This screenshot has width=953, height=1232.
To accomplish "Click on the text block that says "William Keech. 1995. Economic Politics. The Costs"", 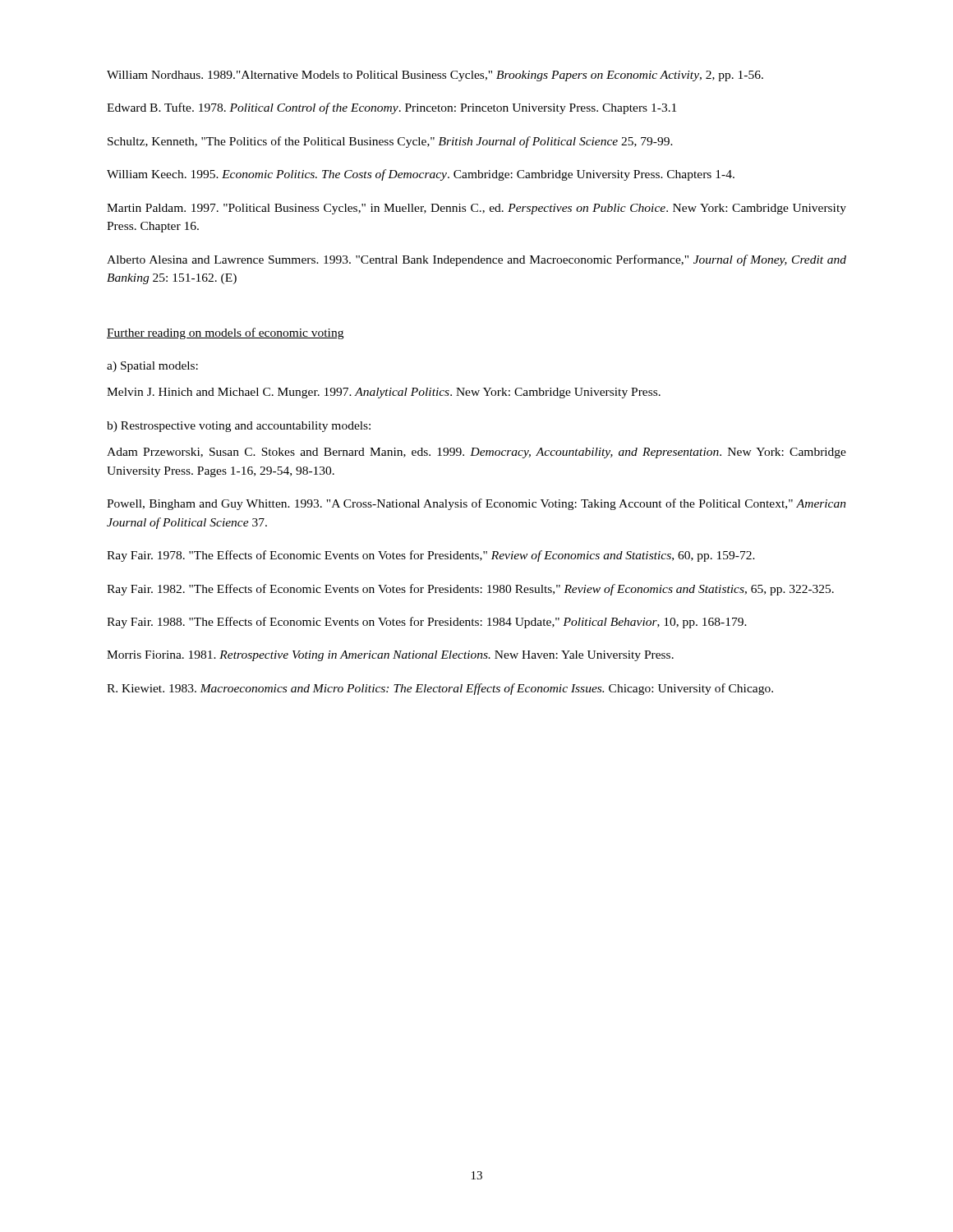I will click(x=421, y=174).
